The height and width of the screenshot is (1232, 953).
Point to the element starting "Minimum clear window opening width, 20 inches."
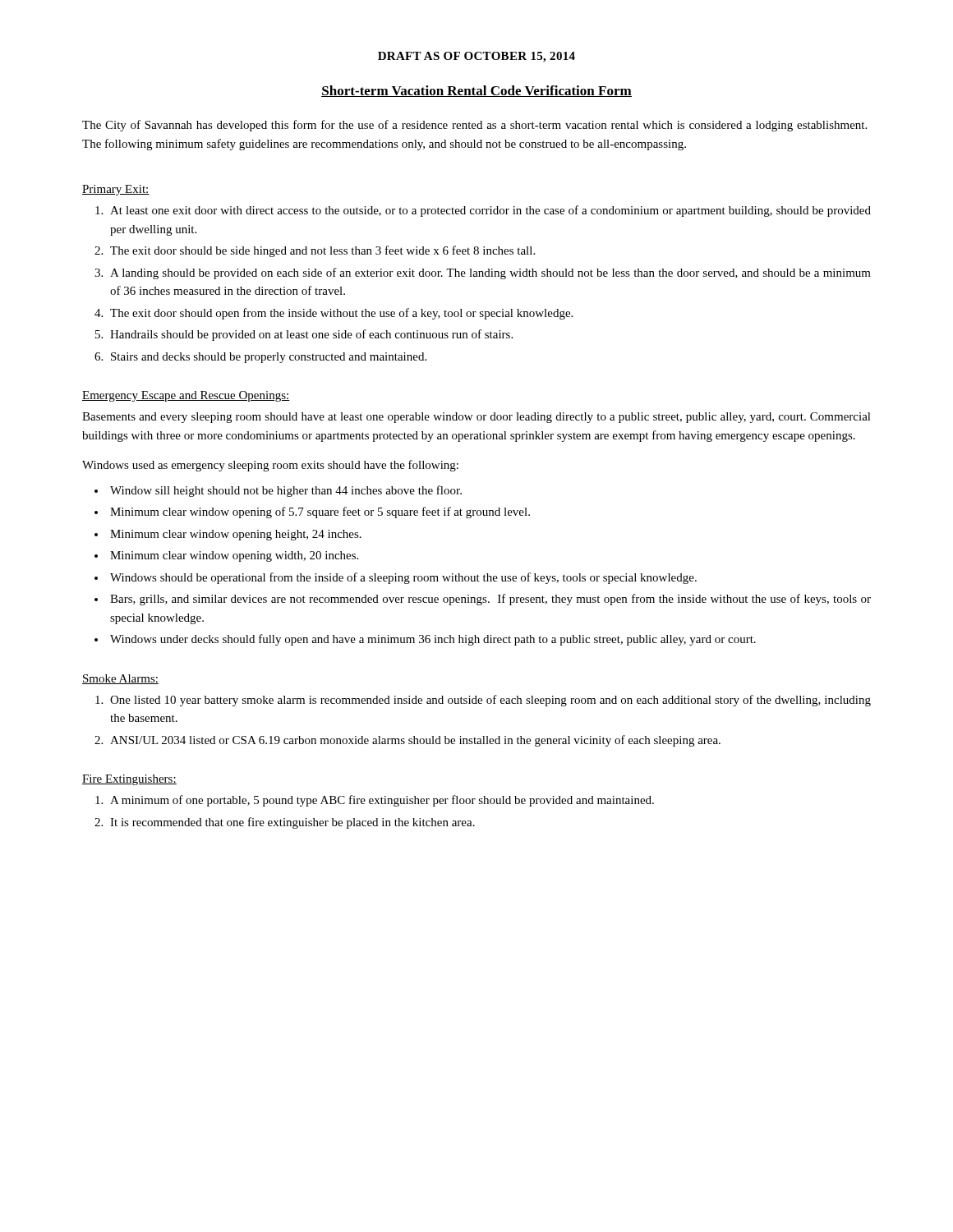point(235,555)
